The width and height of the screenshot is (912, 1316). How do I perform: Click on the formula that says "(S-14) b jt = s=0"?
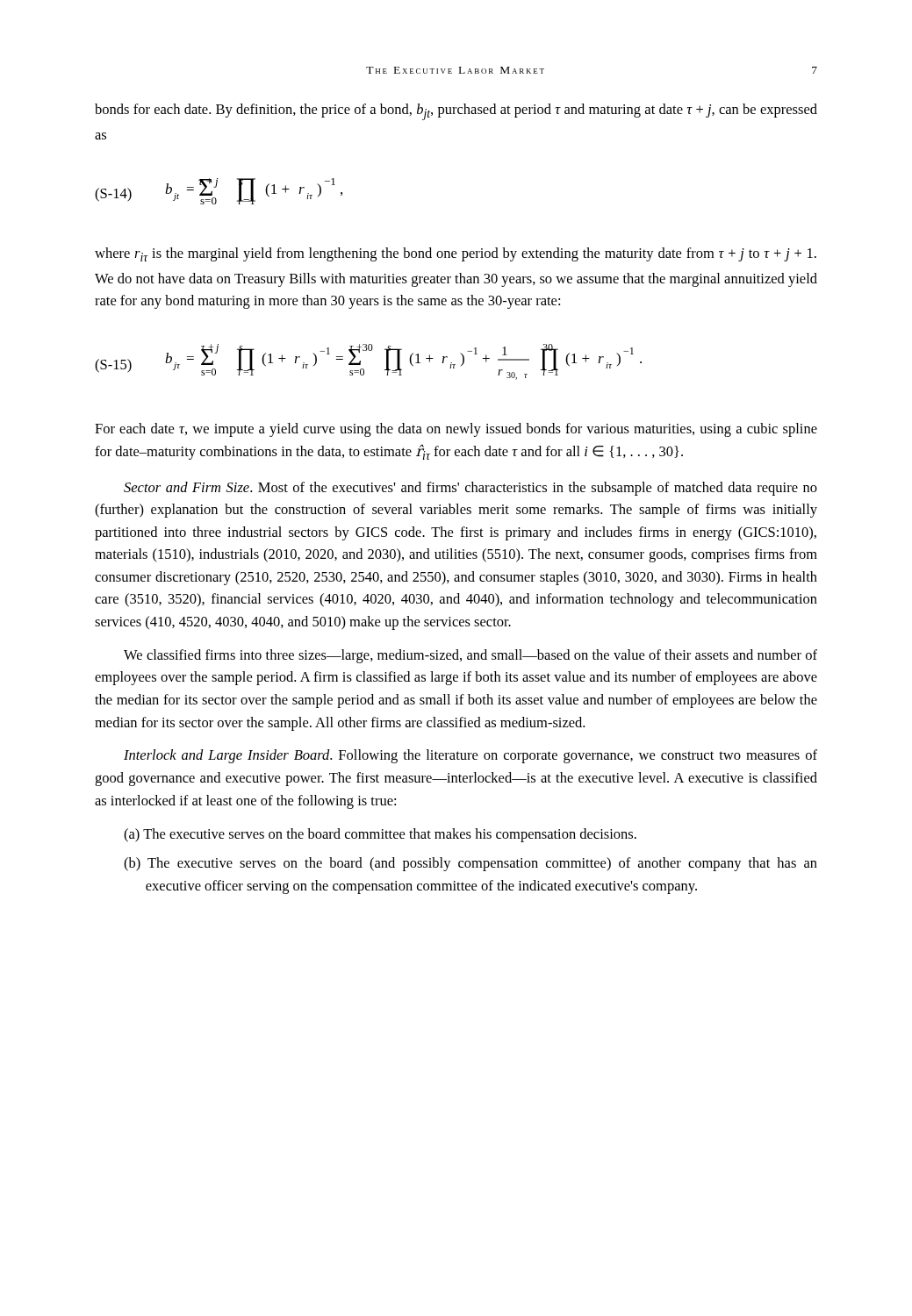[x=251, y=191]
